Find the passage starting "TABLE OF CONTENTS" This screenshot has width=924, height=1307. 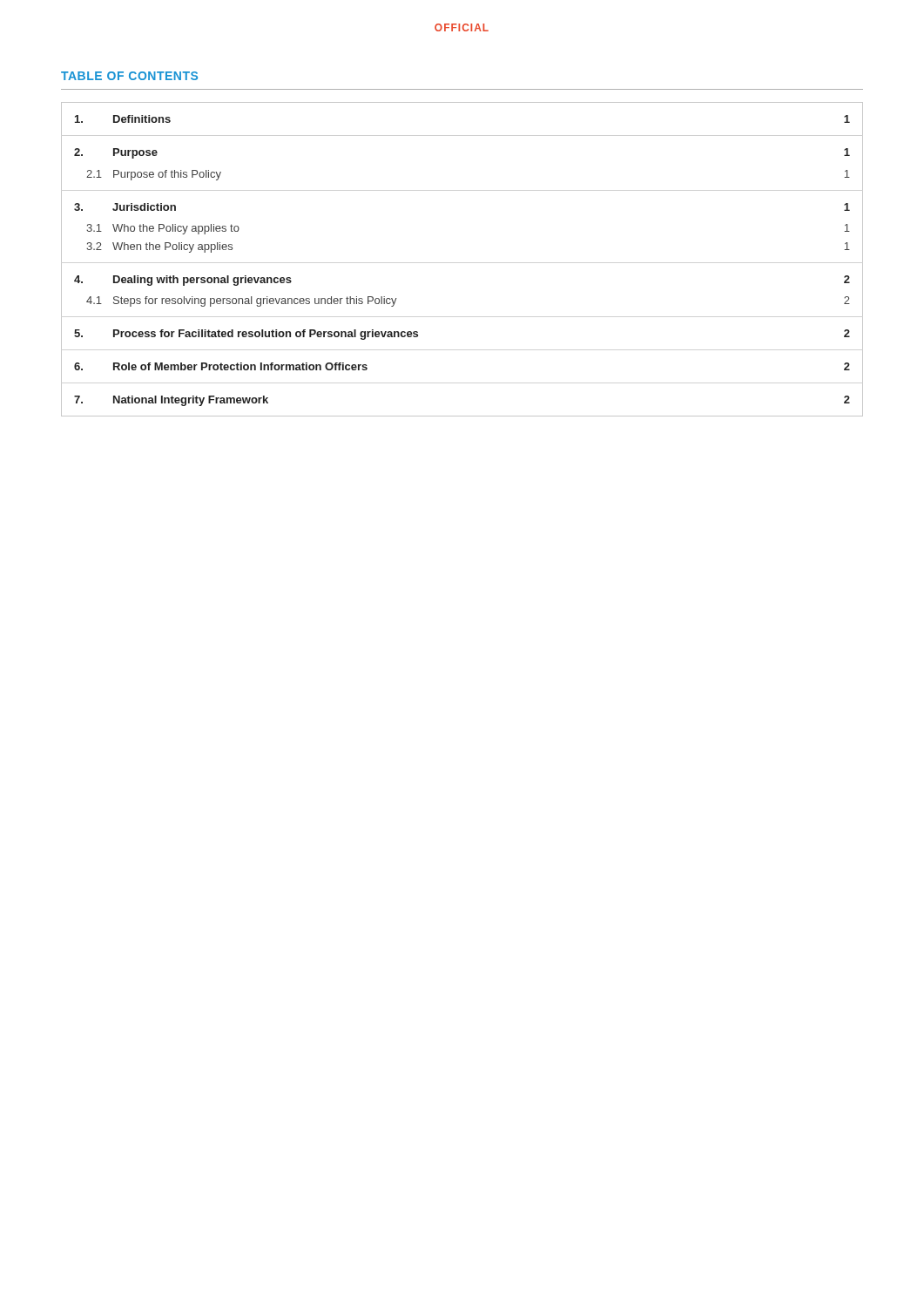click(462, 79)
